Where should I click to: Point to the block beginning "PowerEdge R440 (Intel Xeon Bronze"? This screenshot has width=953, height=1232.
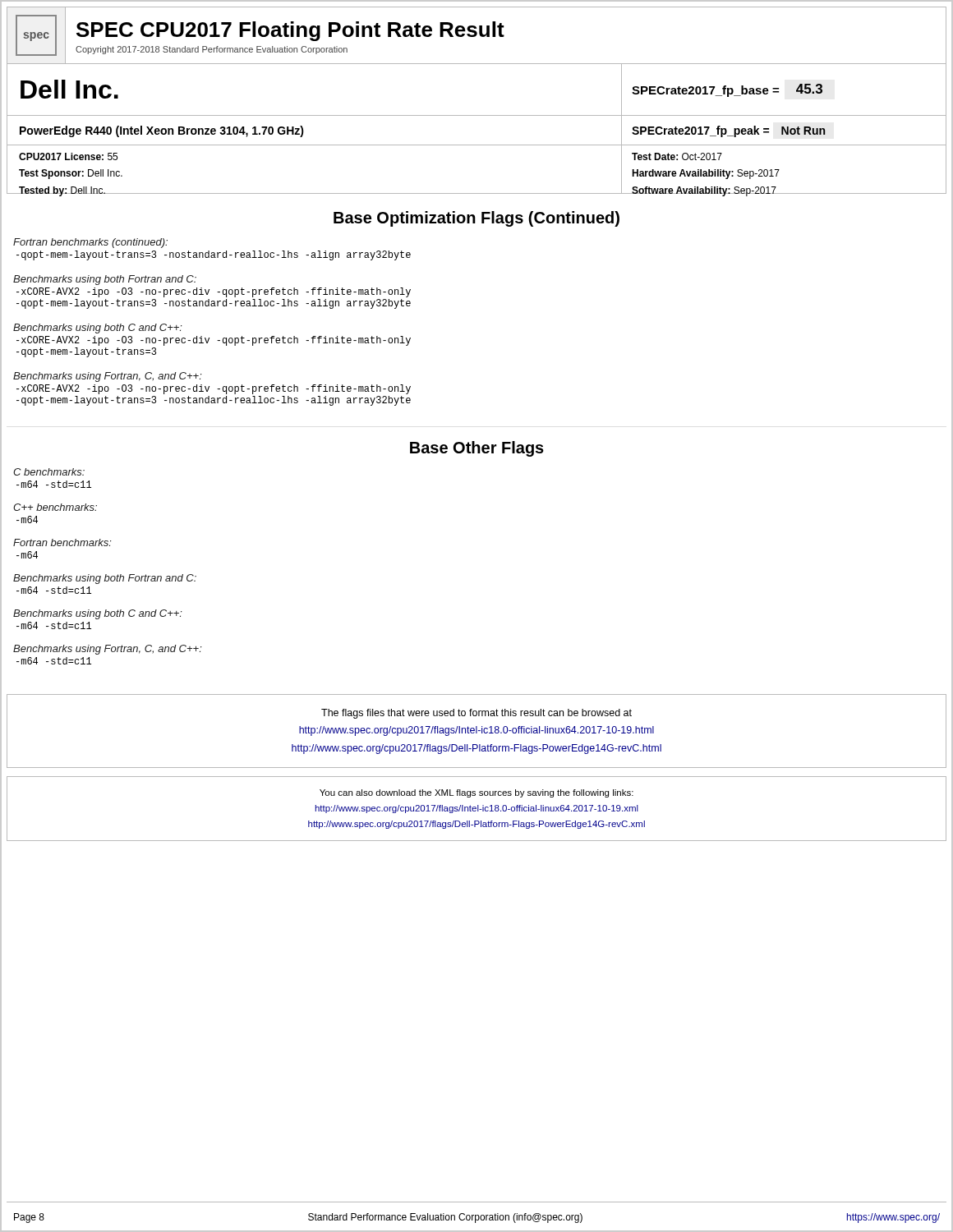(x=161, y=131)
